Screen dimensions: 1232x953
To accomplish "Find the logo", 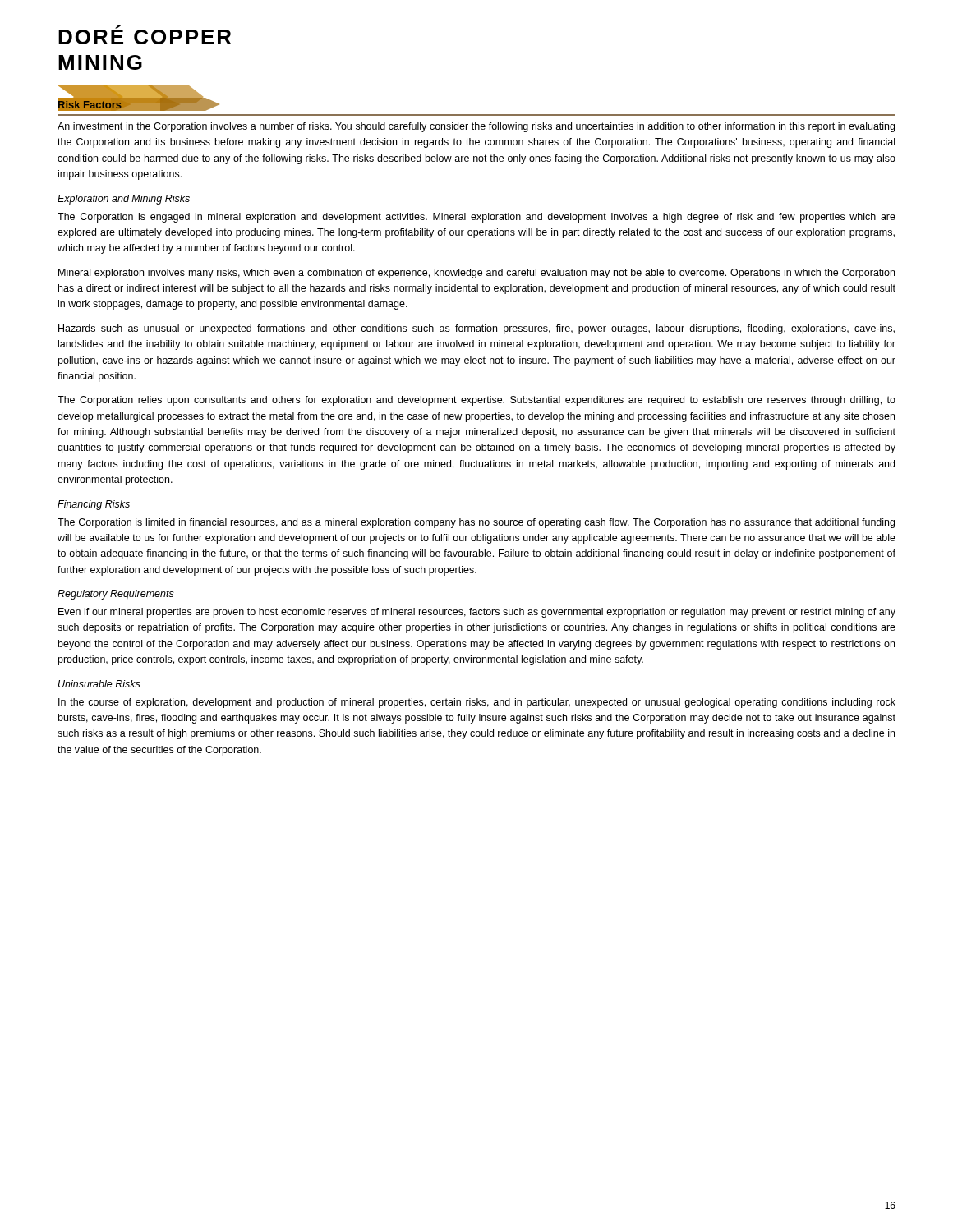I will click(x=181, y=71).
